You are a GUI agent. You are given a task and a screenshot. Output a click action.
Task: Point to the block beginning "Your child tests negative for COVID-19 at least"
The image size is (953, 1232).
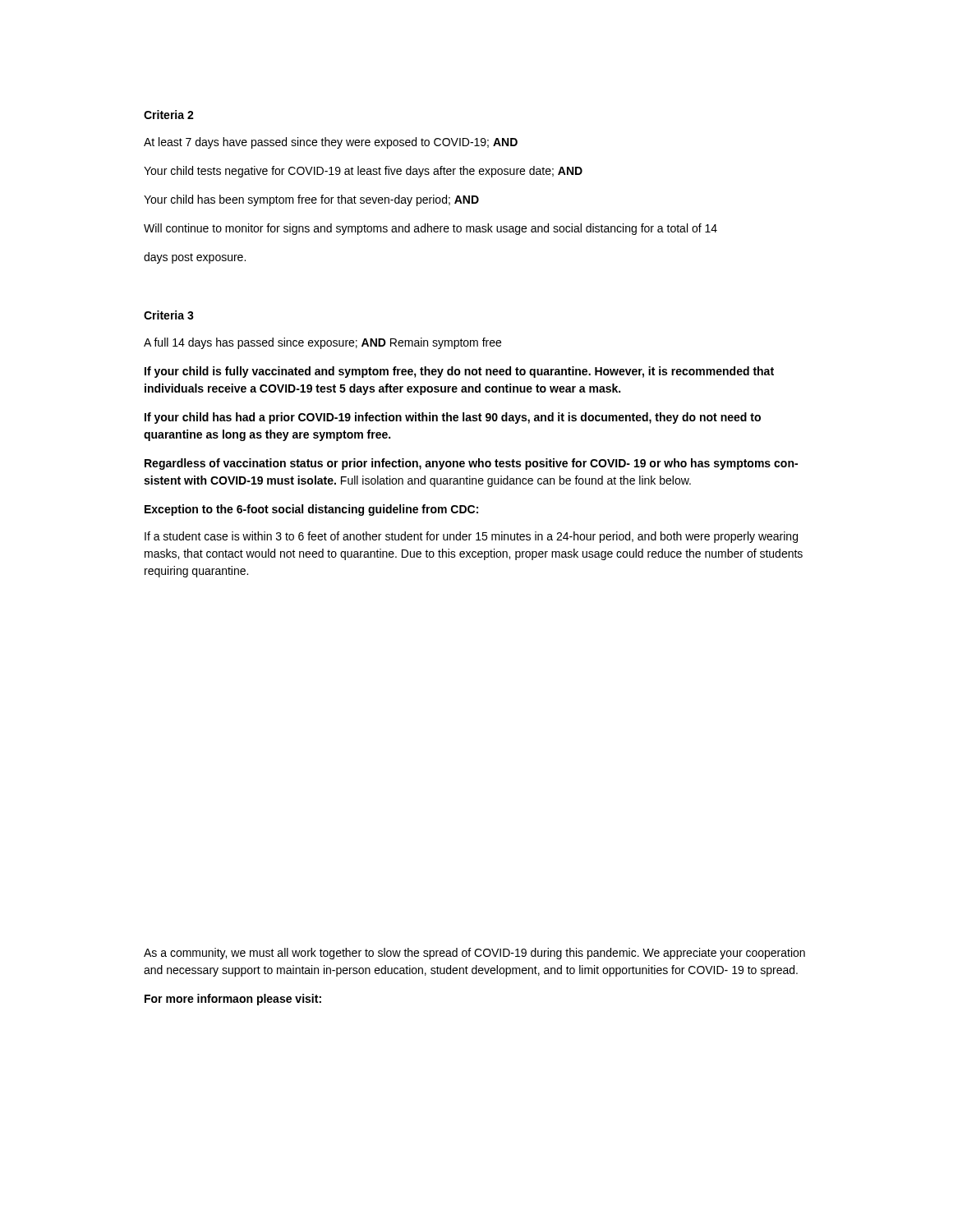coord(363,171)
